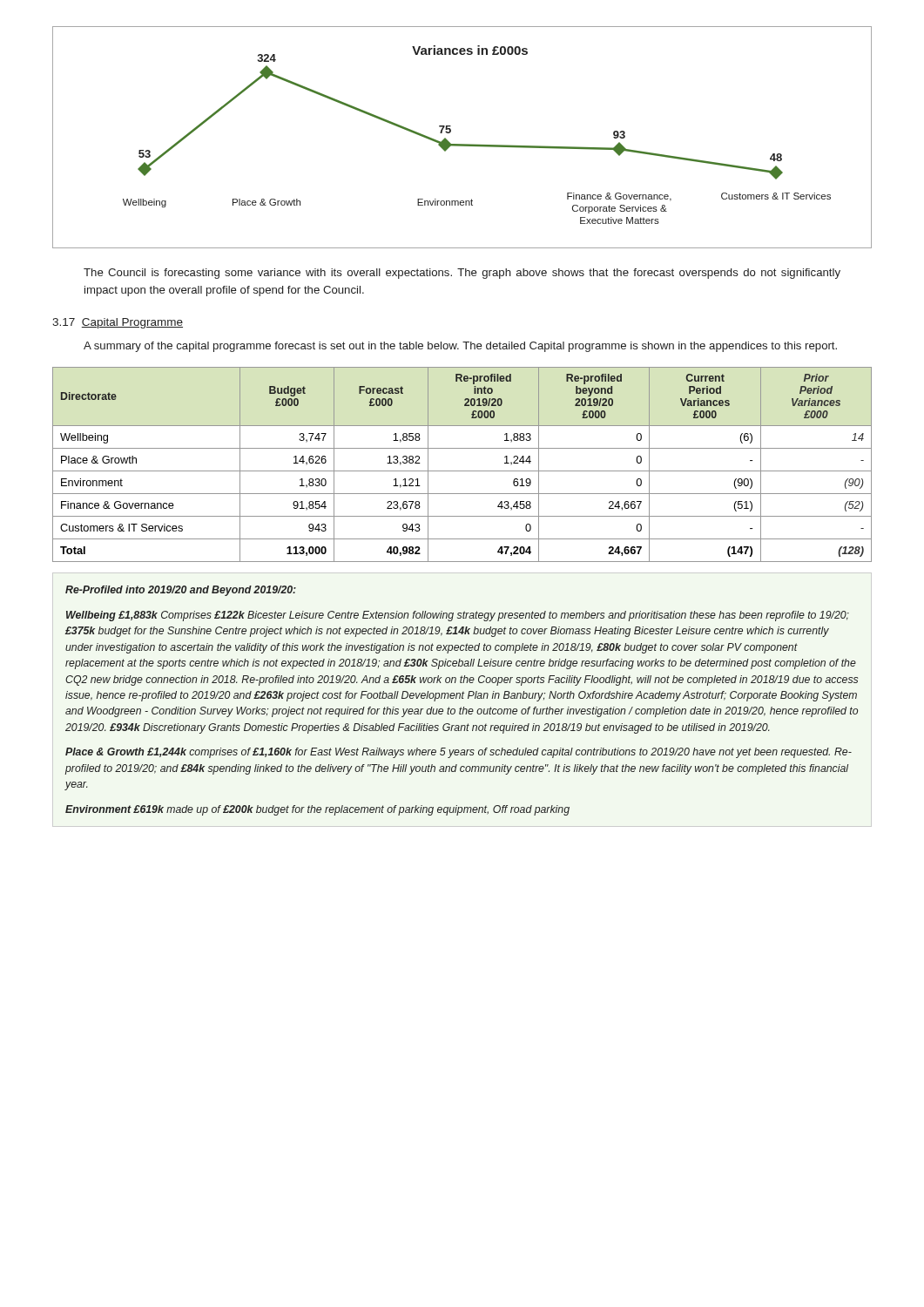Navigate to the region starting "A summary of the capital programme"

coord(461,345)
